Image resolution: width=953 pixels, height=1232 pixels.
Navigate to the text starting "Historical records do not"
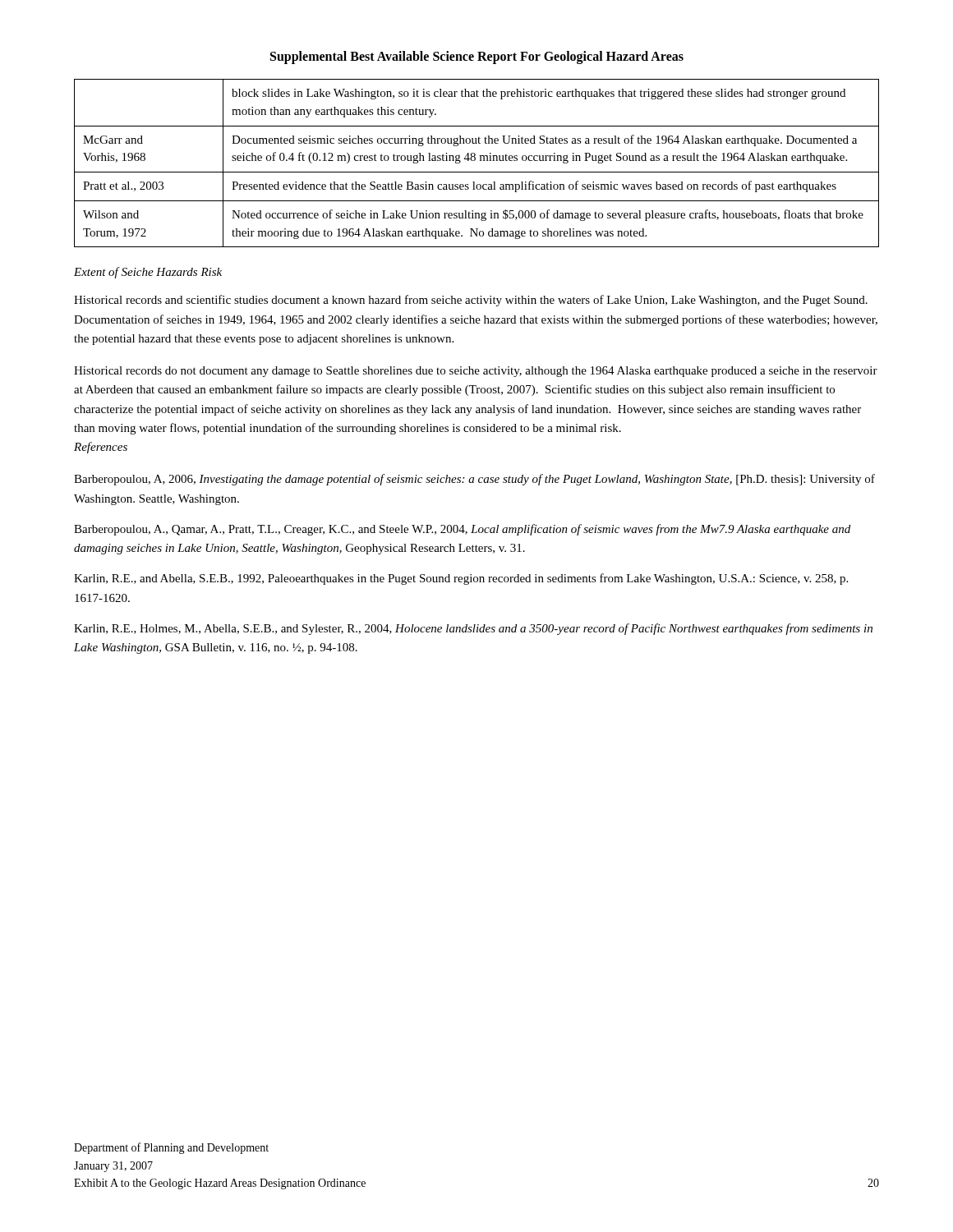point(475,409)
